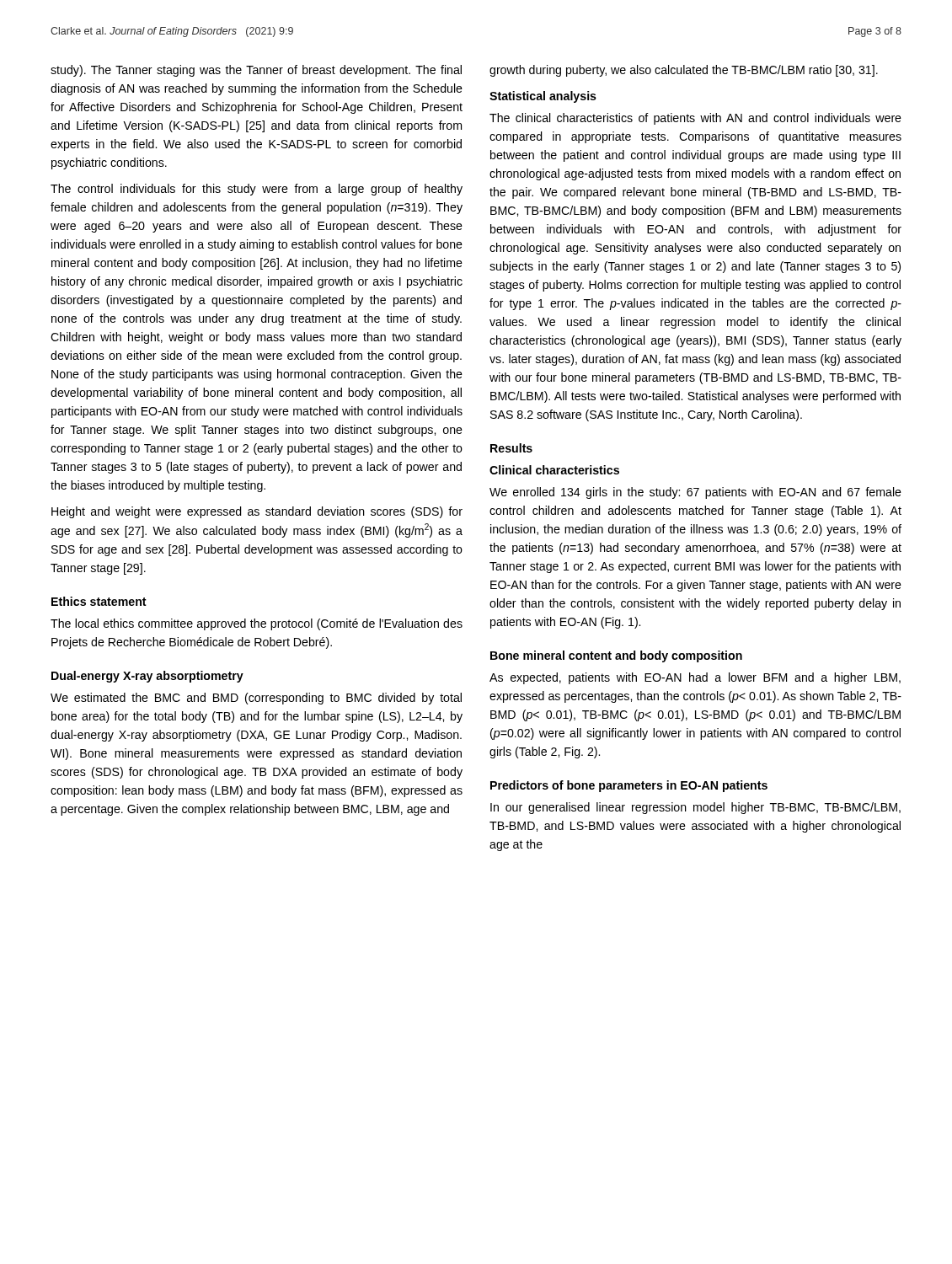
Task: Locate the block of text that opens with "The clinical characteristics of patients with AN and"
Action: [x=695, y=266]
